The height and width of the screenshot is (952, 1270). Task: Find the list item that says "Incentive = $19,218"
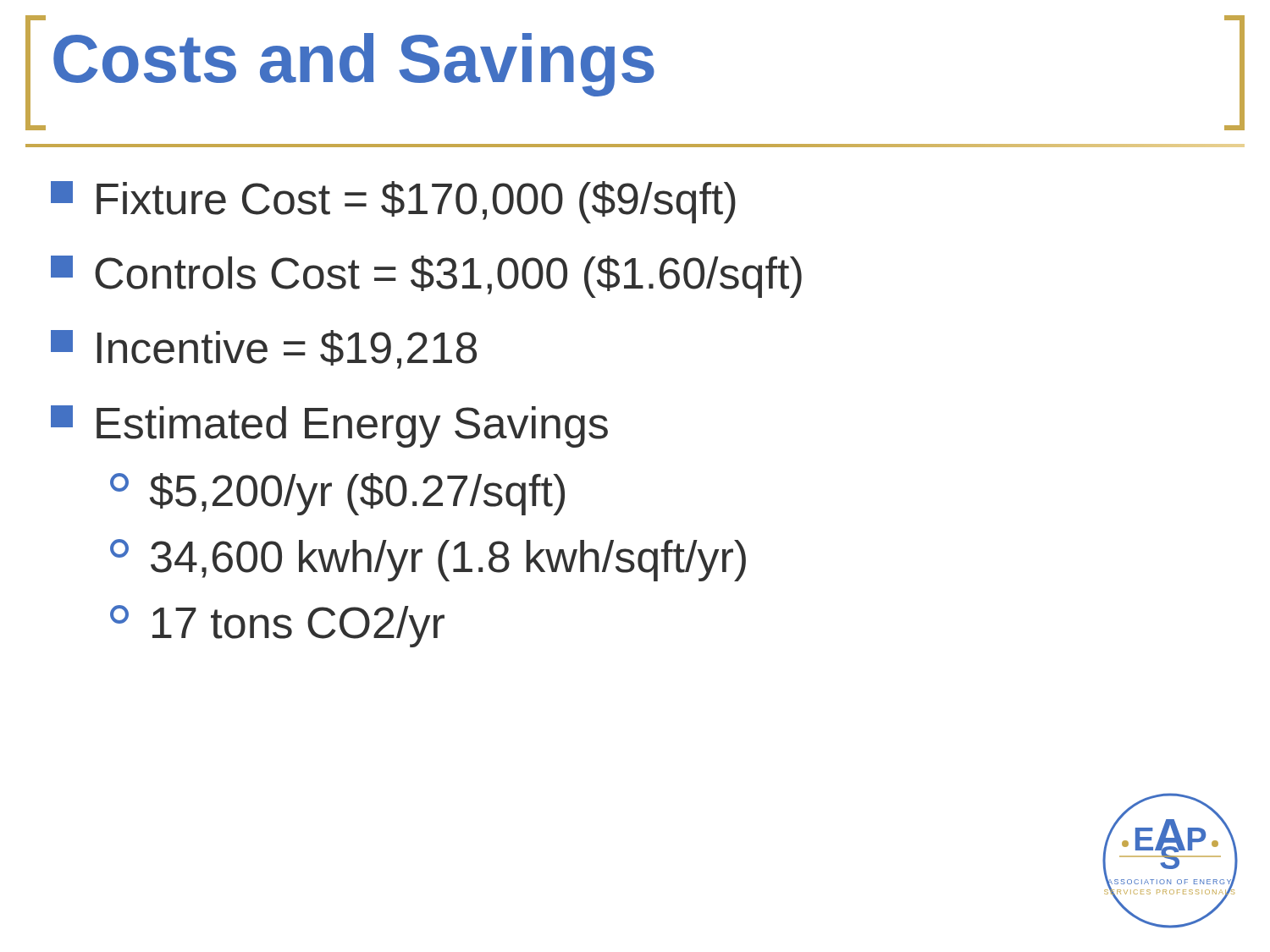point(265,348)
